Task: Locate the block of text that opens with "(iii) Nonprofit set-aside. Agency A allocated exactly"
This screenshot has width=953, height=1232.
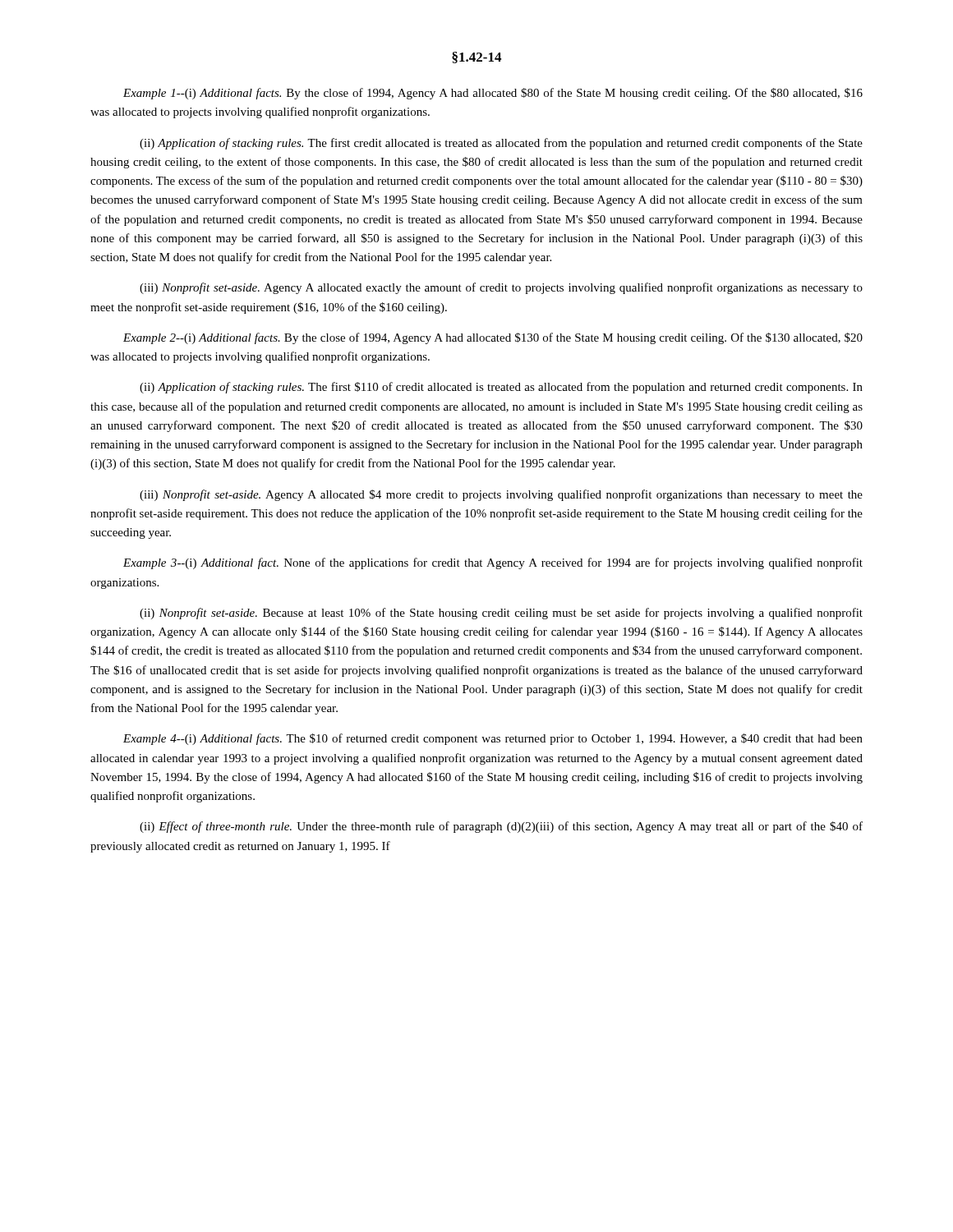Action: [476, 297]
